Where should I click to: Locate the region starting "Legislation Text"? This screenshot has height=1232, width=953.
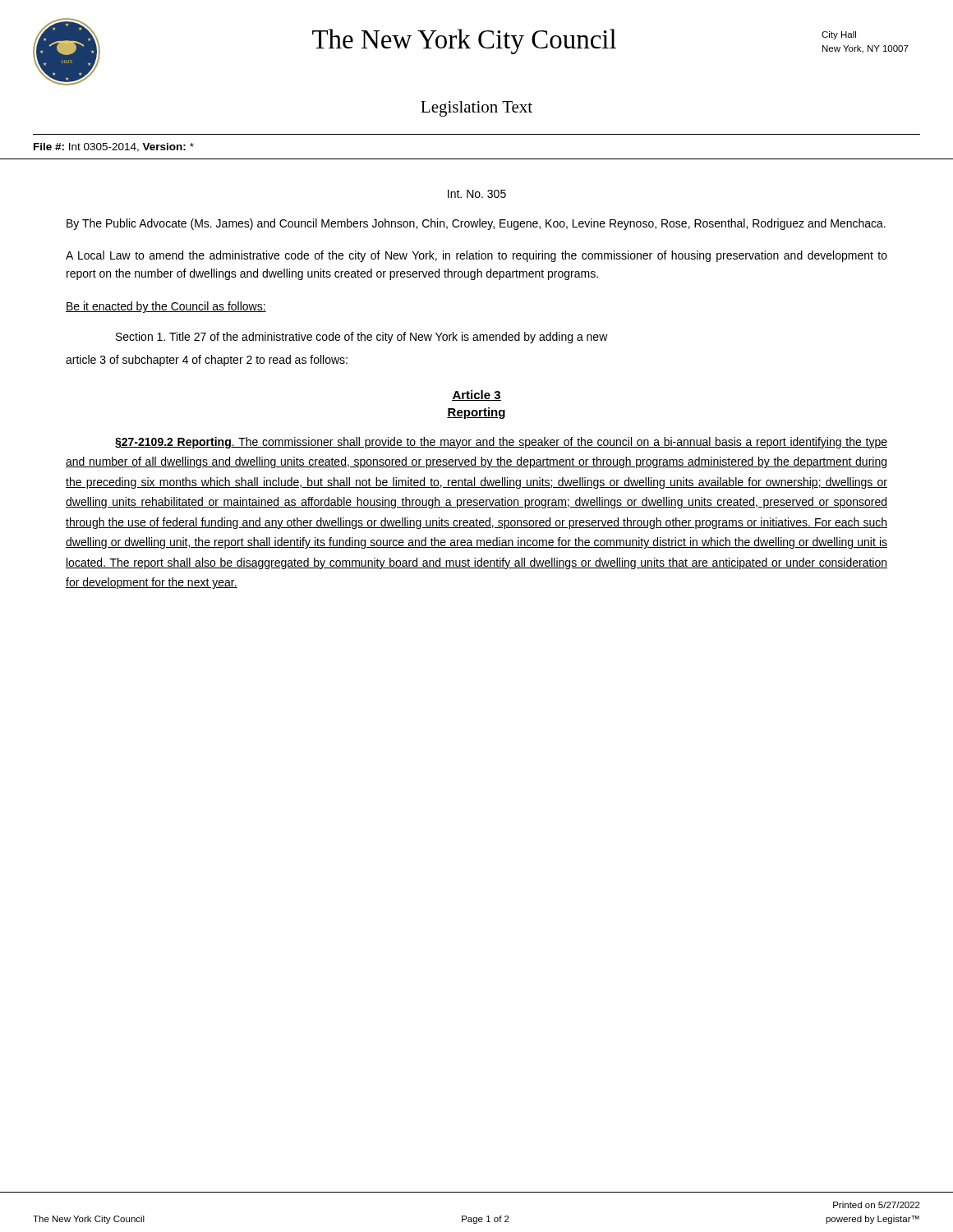[476, 107]
